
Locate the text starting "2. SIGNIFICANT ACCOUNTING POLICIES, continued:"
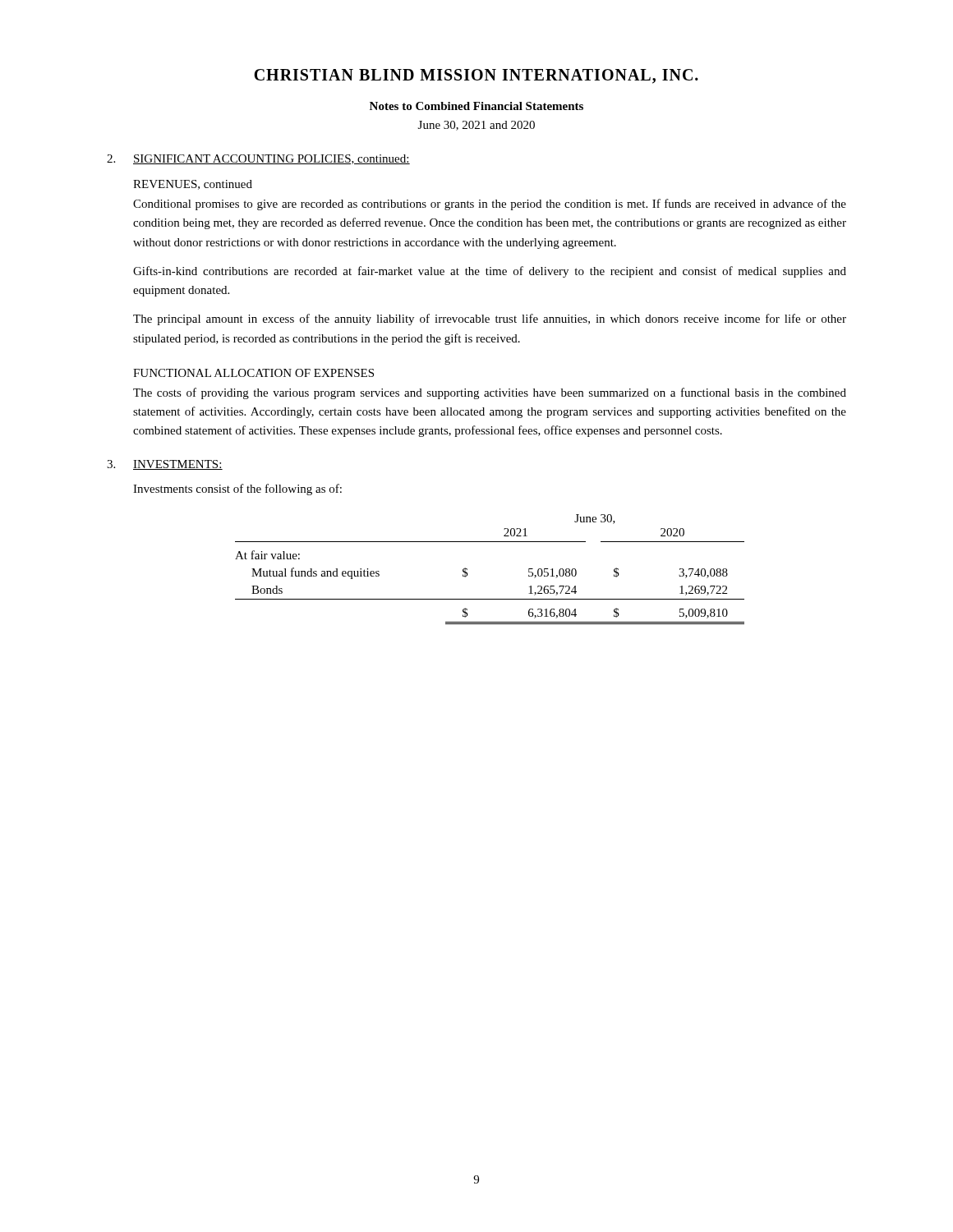[x=258, y=159]
